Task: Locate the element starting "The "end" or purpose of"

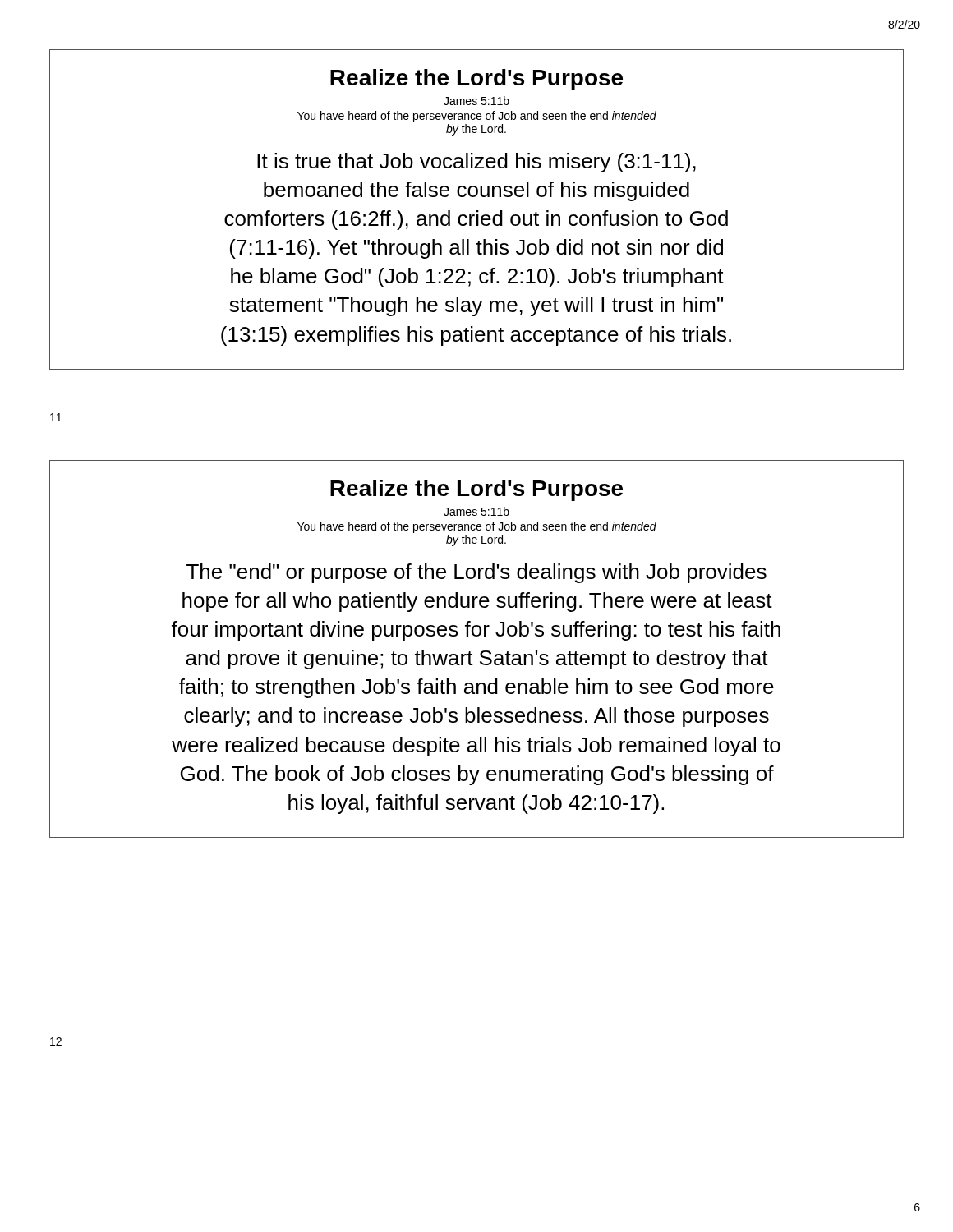Action: coord(476,687)
